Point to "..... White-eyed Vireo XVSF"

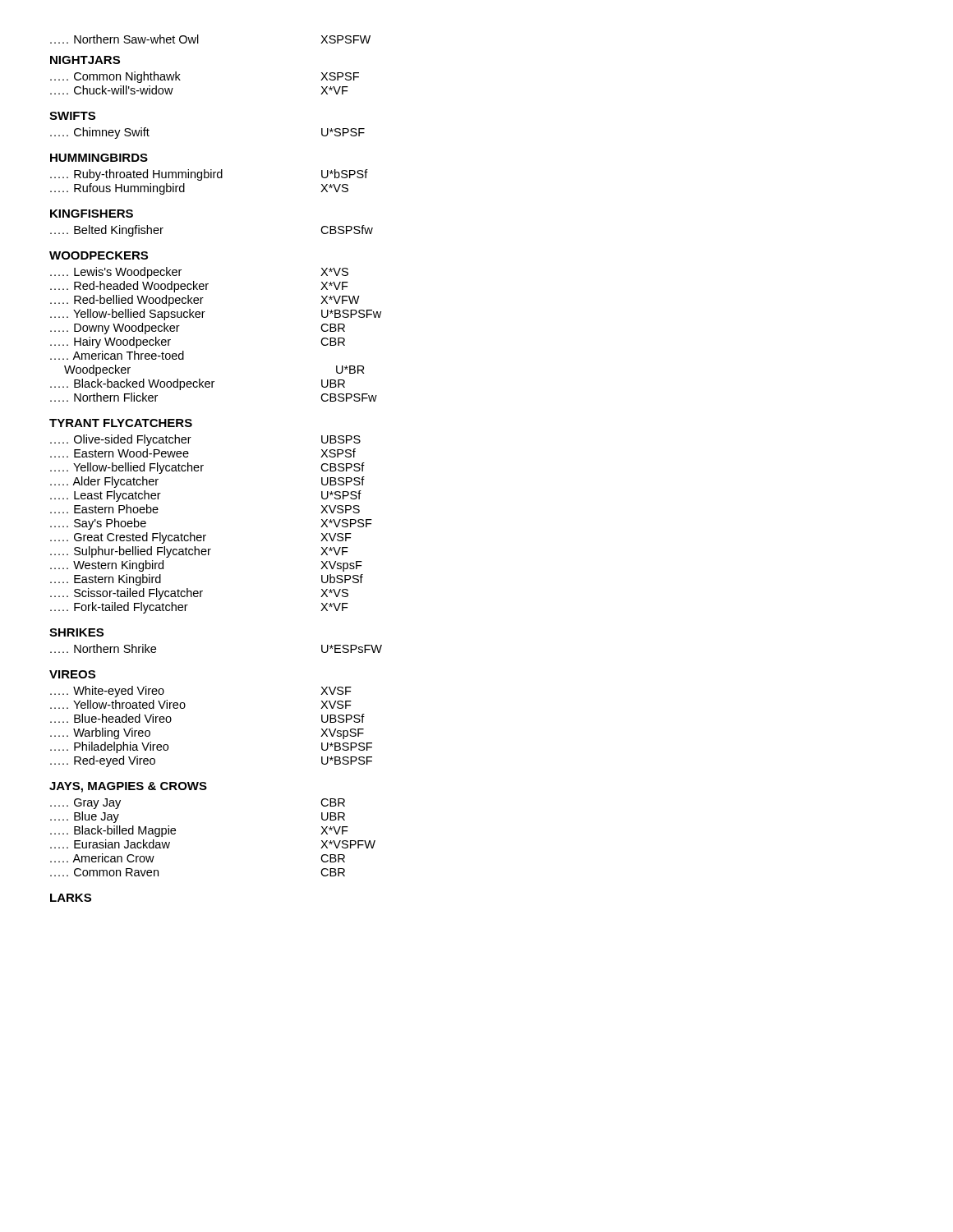click(115, 691)
